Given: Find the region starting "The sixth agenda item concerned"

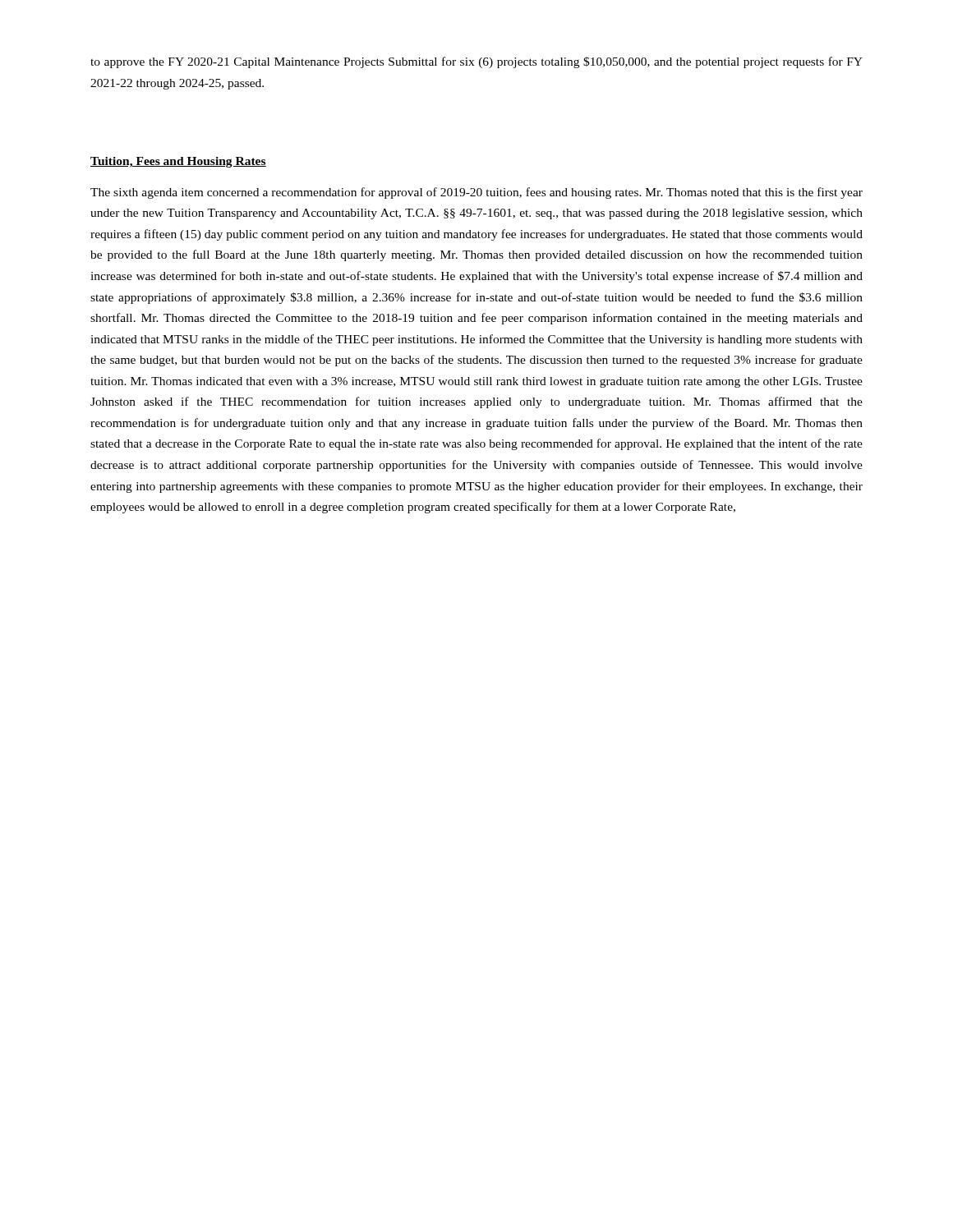Looking at the screenshot, I should point(476,349).
